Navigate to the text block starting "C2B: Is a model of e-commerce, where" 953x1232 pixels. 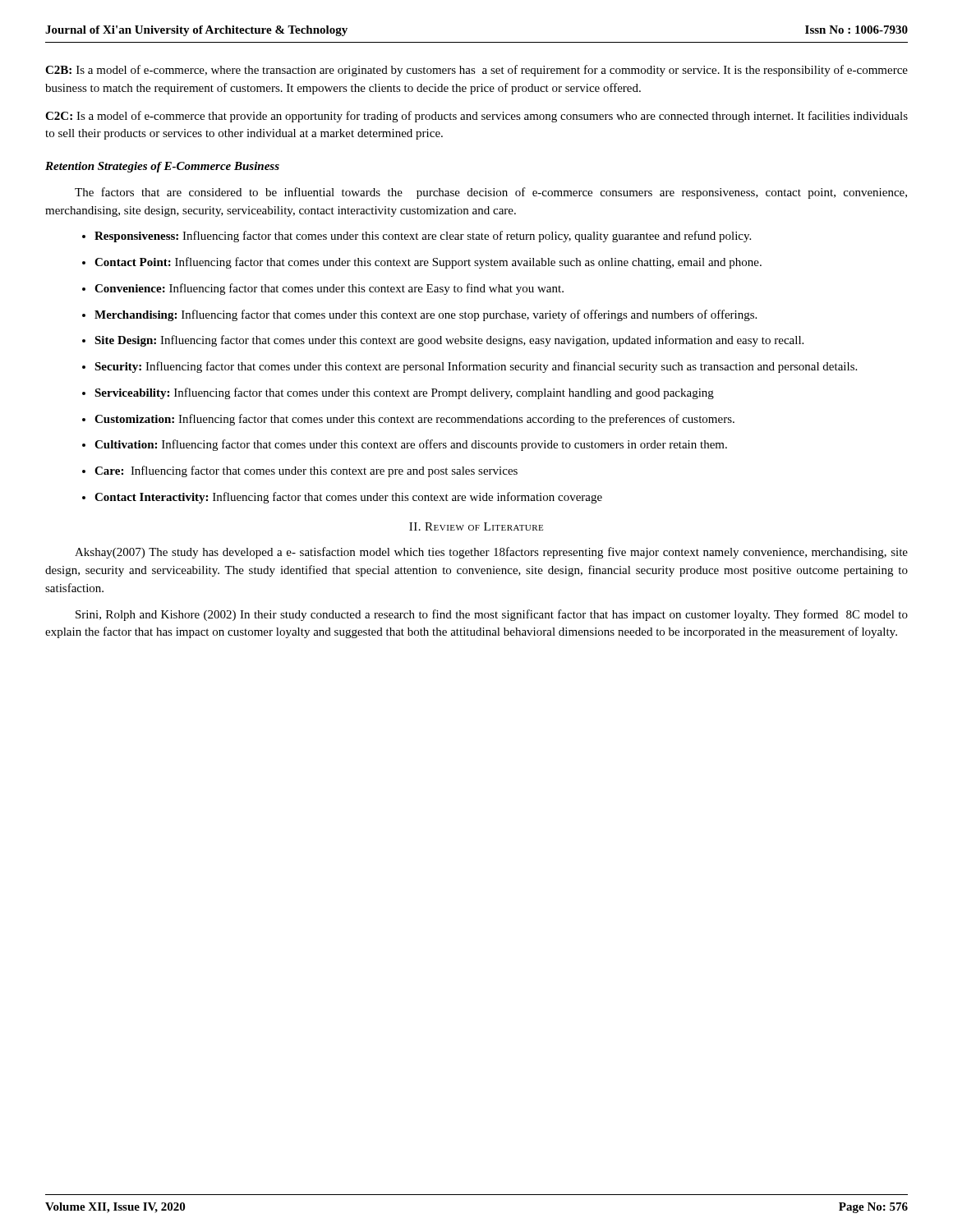(476, 79)
